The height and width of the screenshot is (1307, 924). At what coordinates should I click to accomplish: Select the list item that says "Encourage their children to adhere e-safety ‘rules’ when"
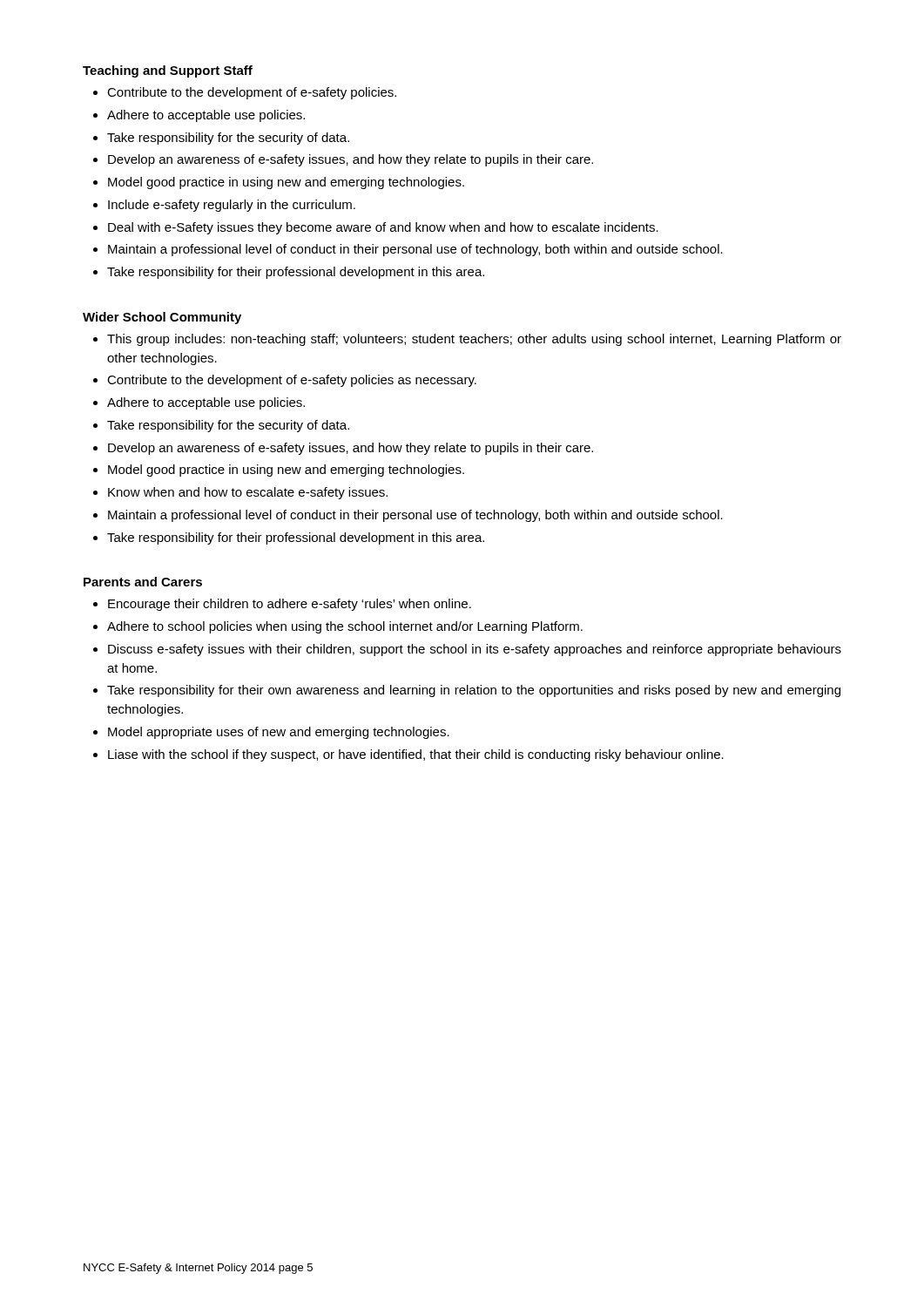pyautogui.click(x=474, y=604)
